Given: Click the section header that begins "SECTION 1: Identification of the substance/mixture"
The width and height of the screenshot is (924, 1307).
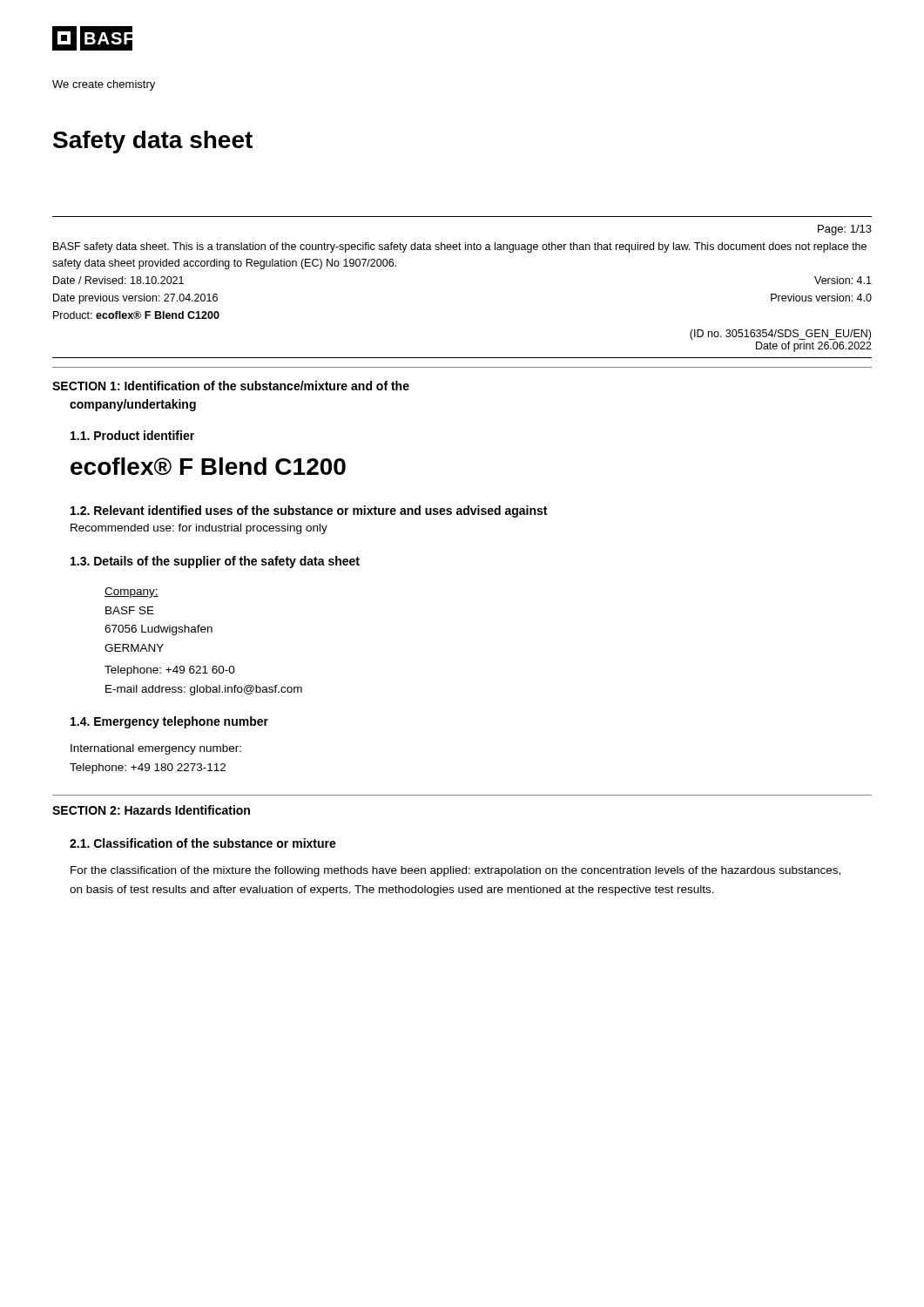Looking at the screenshot, I should [x=231, y=386].
